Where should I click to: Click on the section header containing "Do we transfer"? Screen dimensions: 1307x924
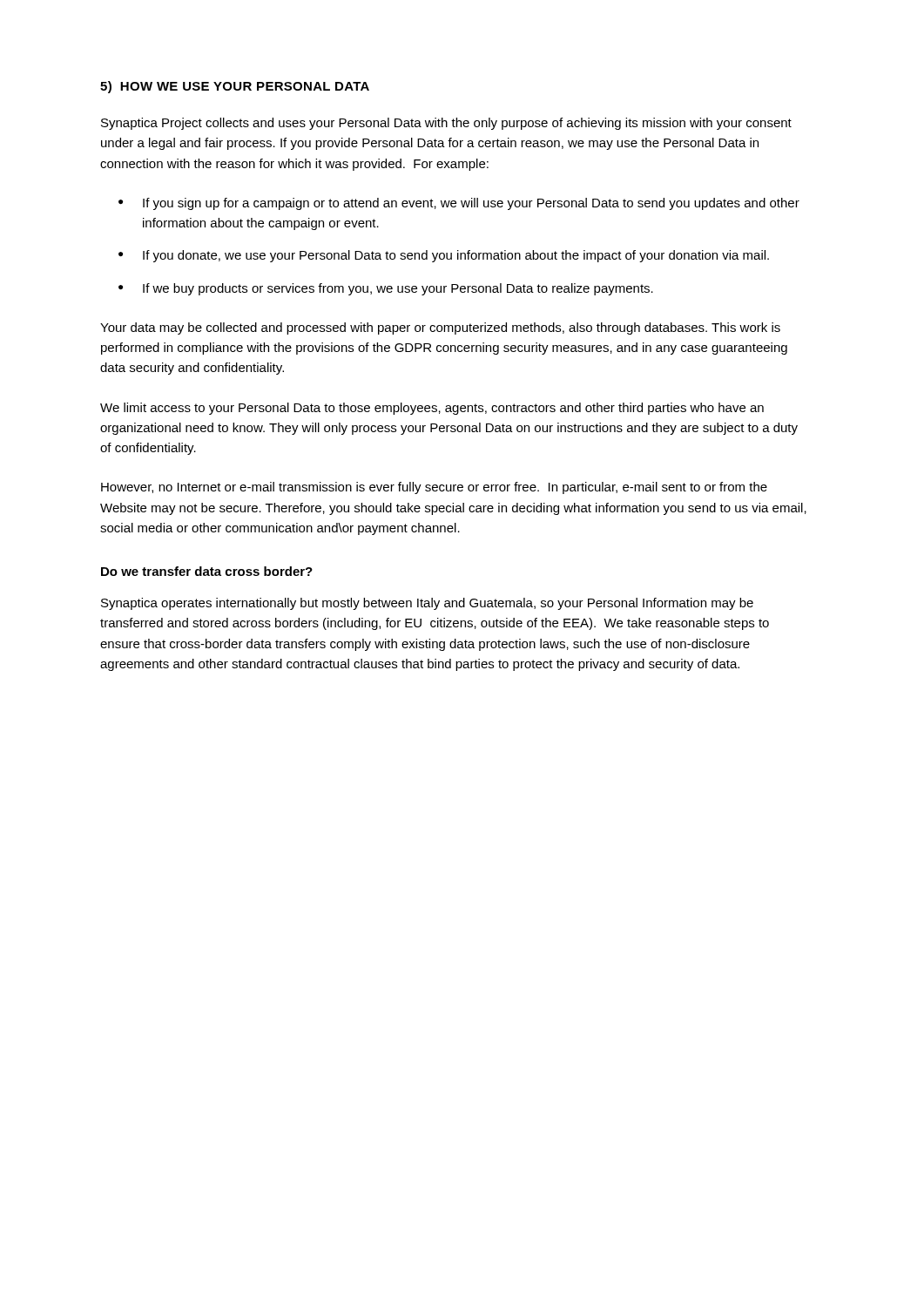(207, 571)
